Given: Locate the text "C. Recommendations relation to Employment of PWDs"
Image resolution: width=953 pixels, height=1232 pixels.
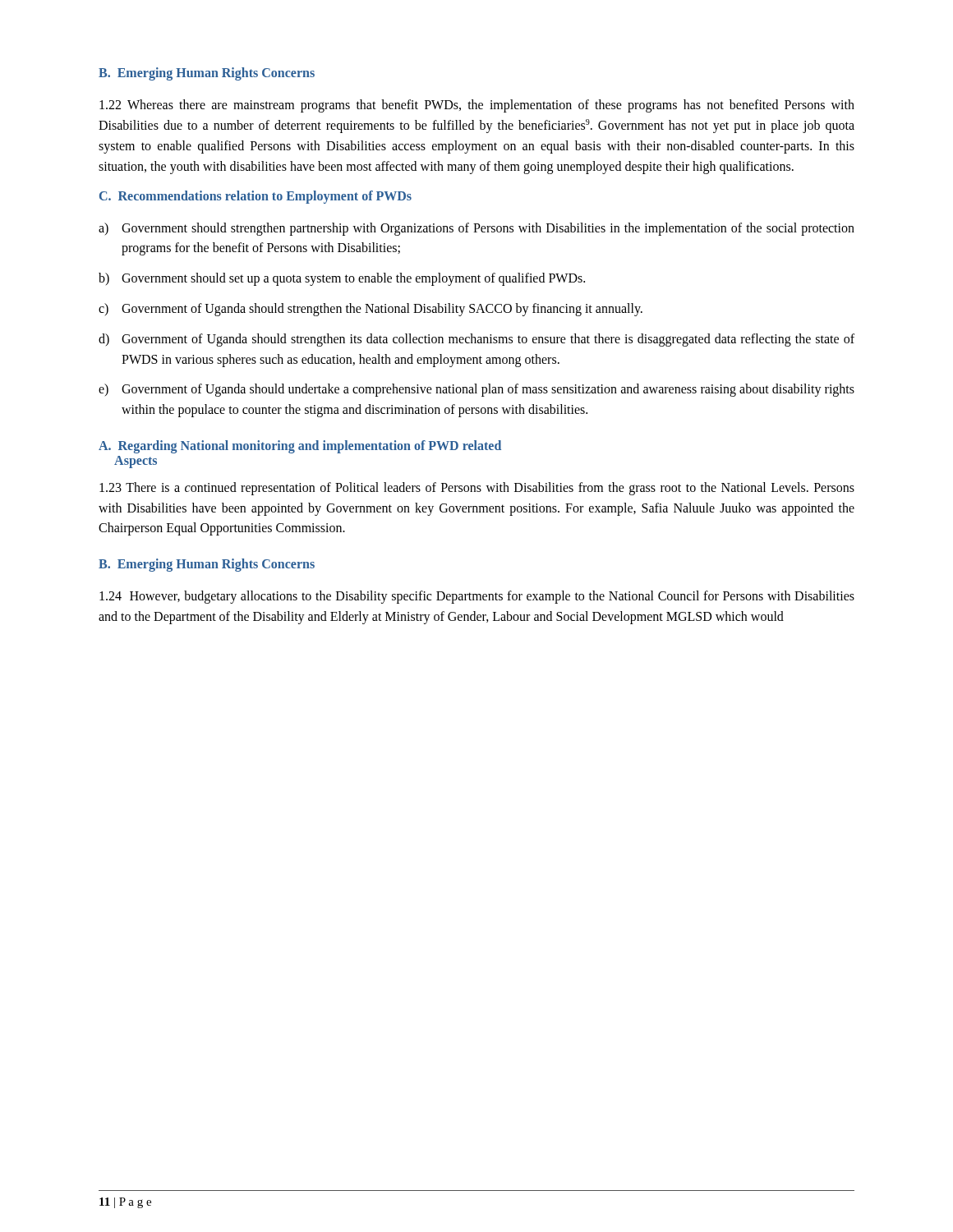Looking at the screenshot, I should tap(255, 195).
